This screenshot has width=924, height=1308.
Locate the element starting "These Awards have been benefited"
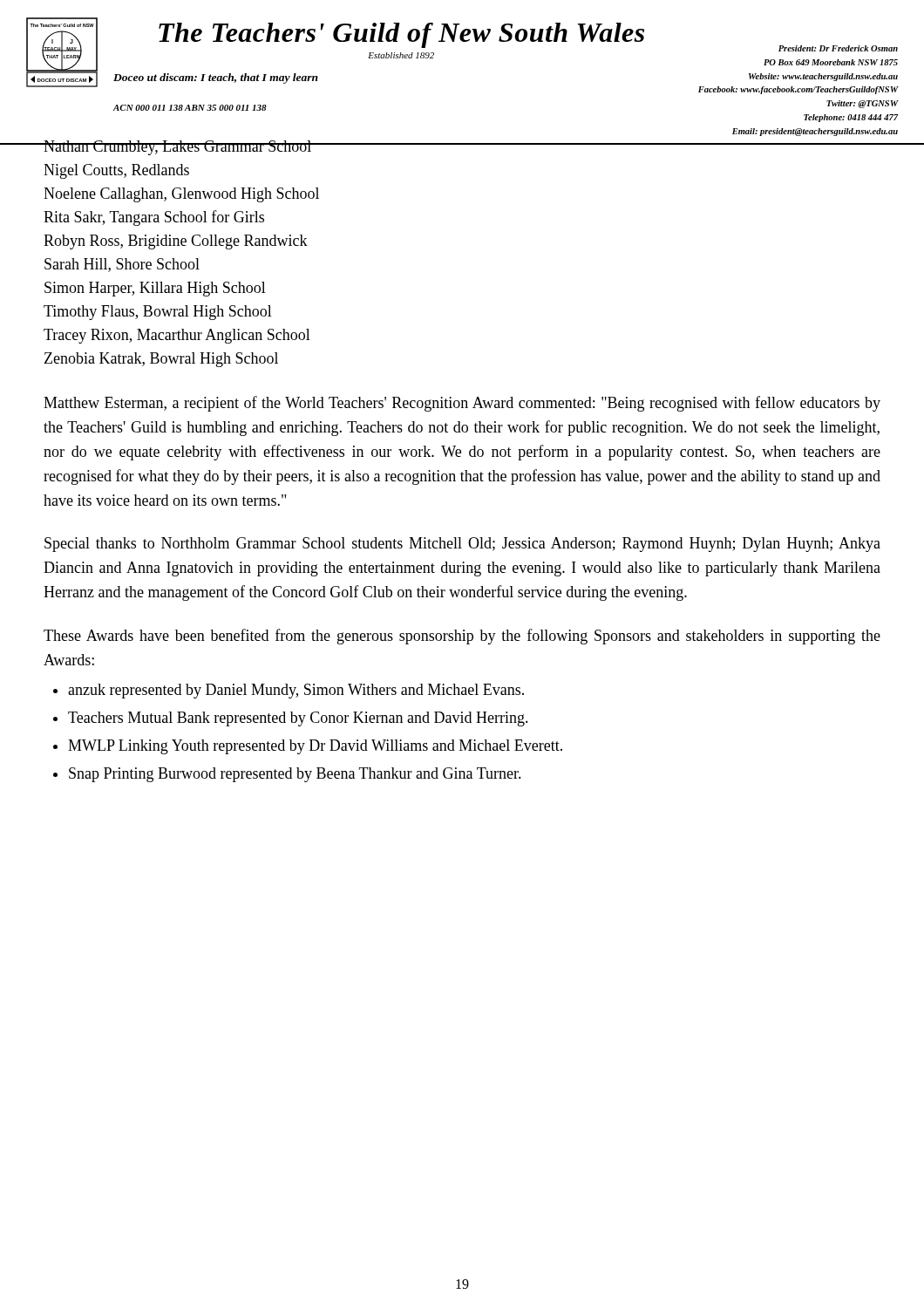point(462,648)
